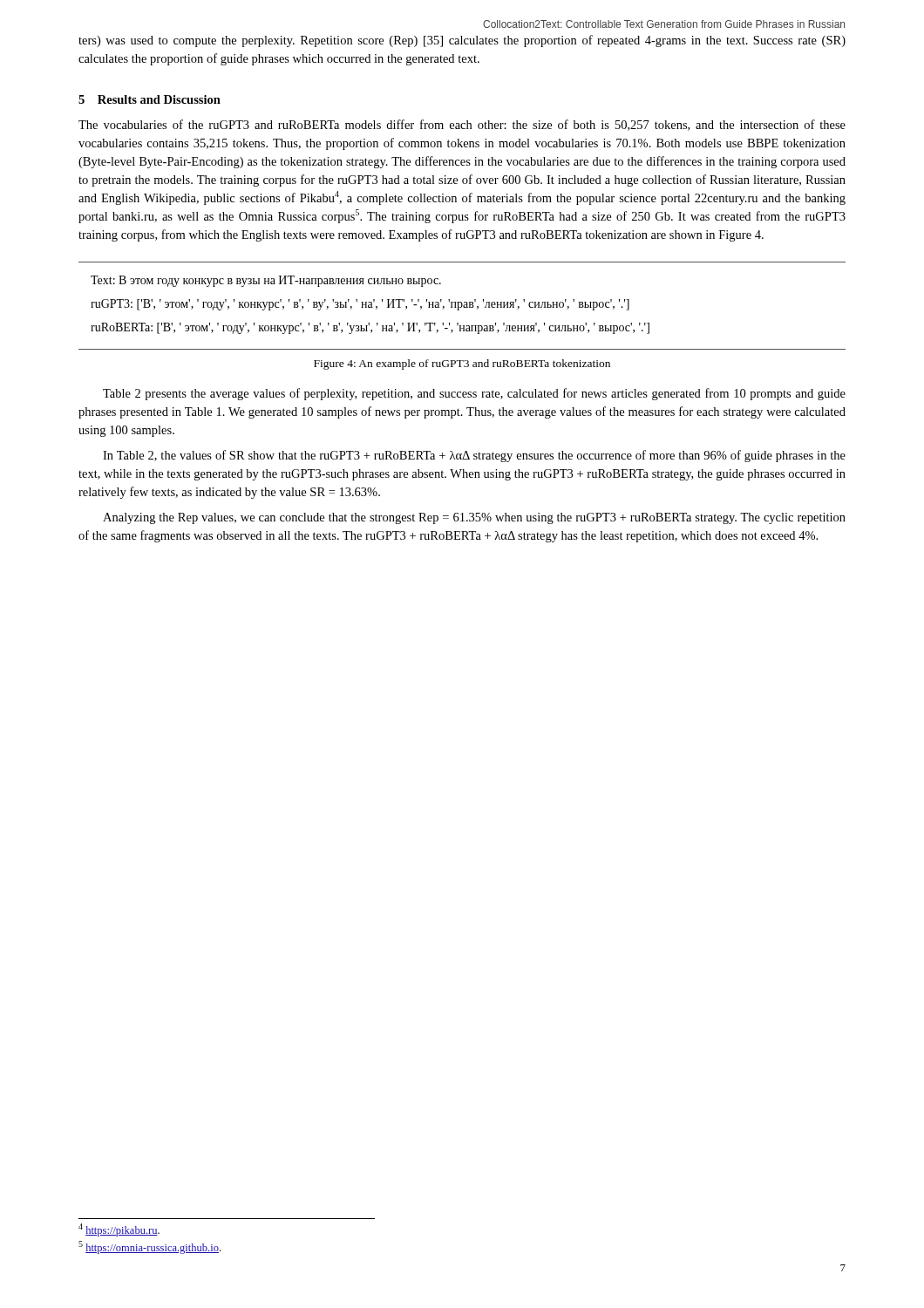Find the block on this page that starts "ters) was used"
The height and width of the screenshot is (1308, 924).
[462, 49]
